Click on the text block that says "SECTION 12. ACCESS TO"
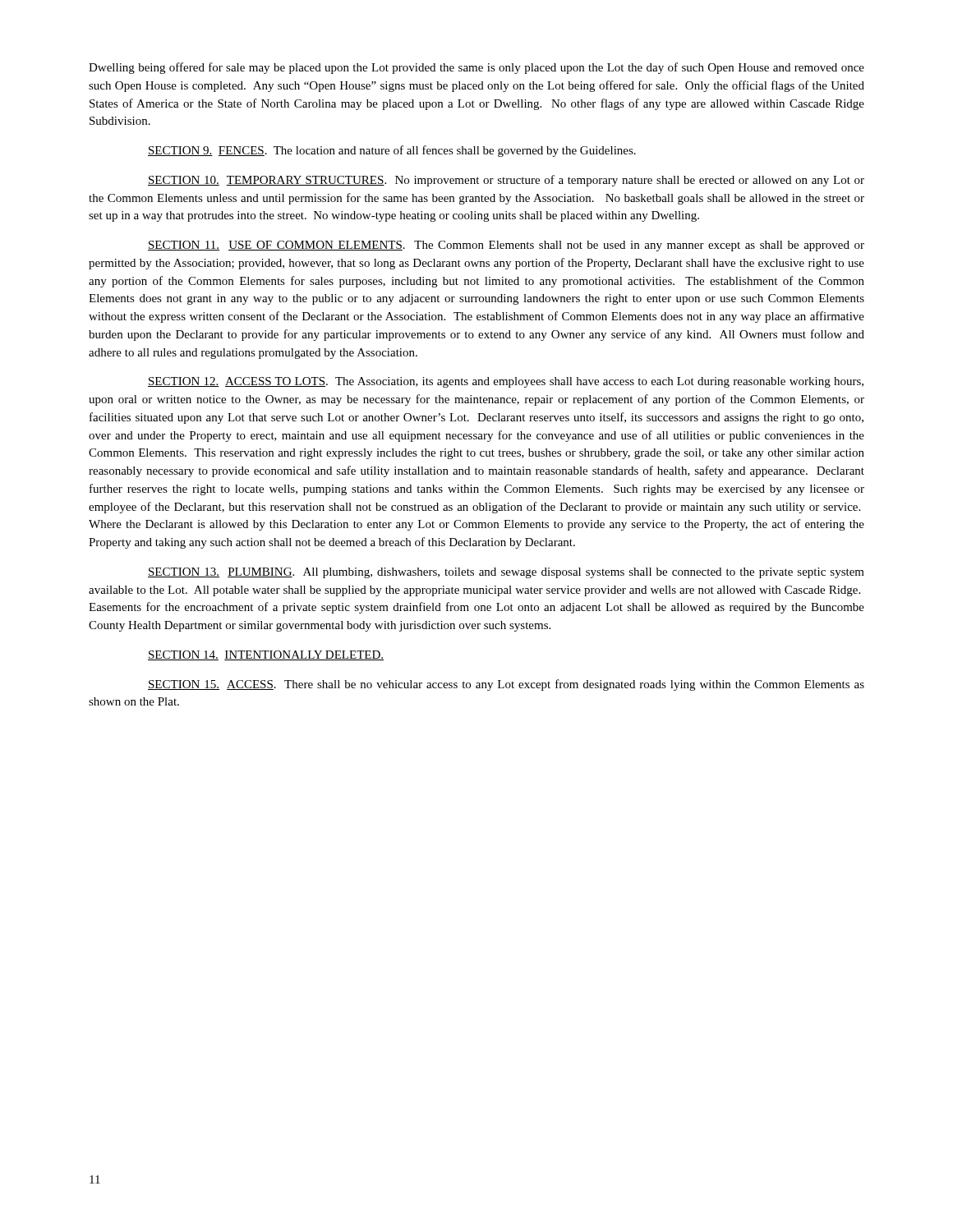The image size is (953, 1232). [x=476, y=462]
